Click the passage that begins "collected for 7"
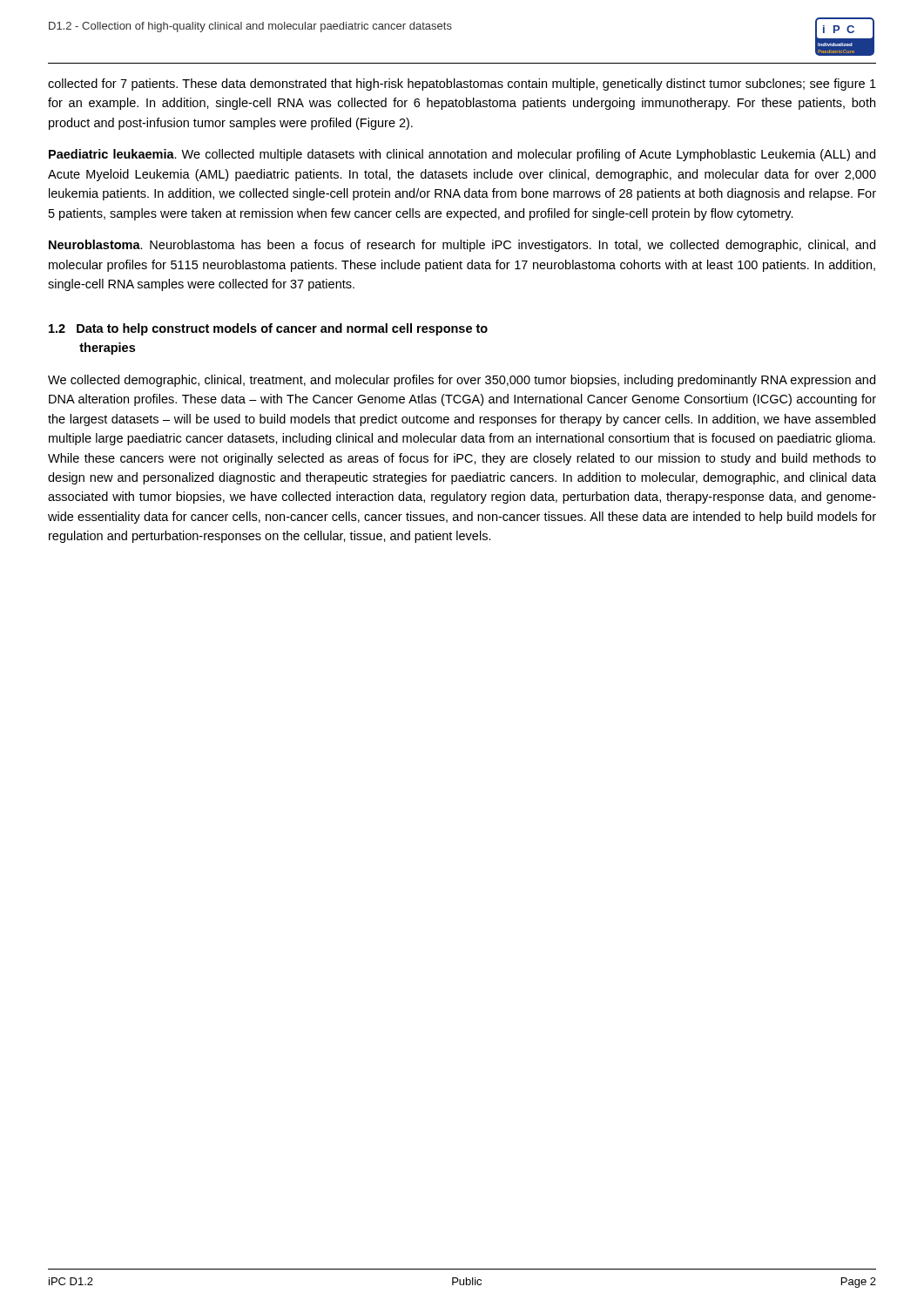Screen dimensions: 1307x924 click(462, 103)
